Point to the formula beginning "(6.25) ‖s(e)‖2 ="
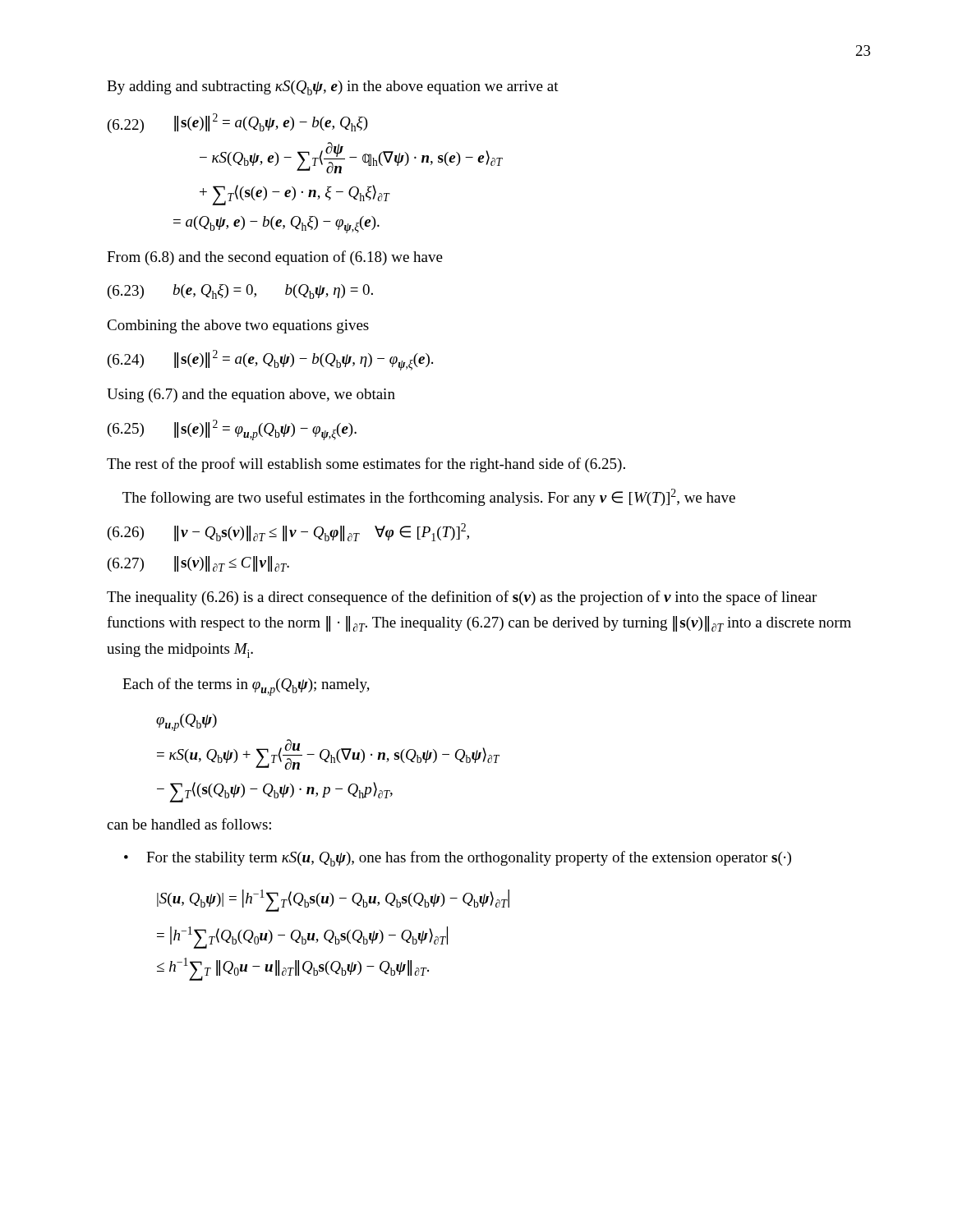 (x=232, y=429)
